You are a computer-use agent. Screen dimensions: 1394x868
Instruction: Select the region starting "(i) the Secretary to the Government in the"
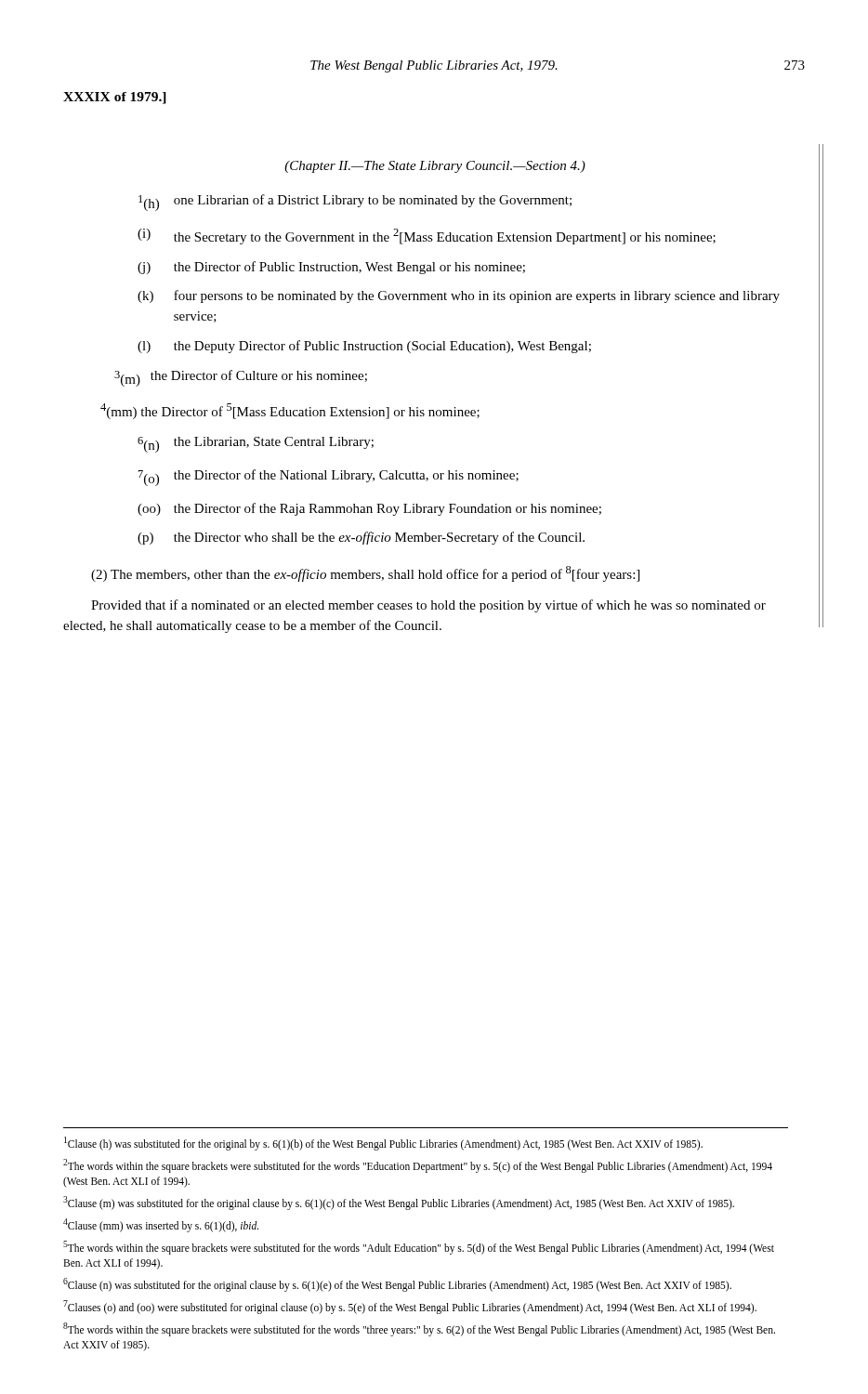click(x=472, y=236)
